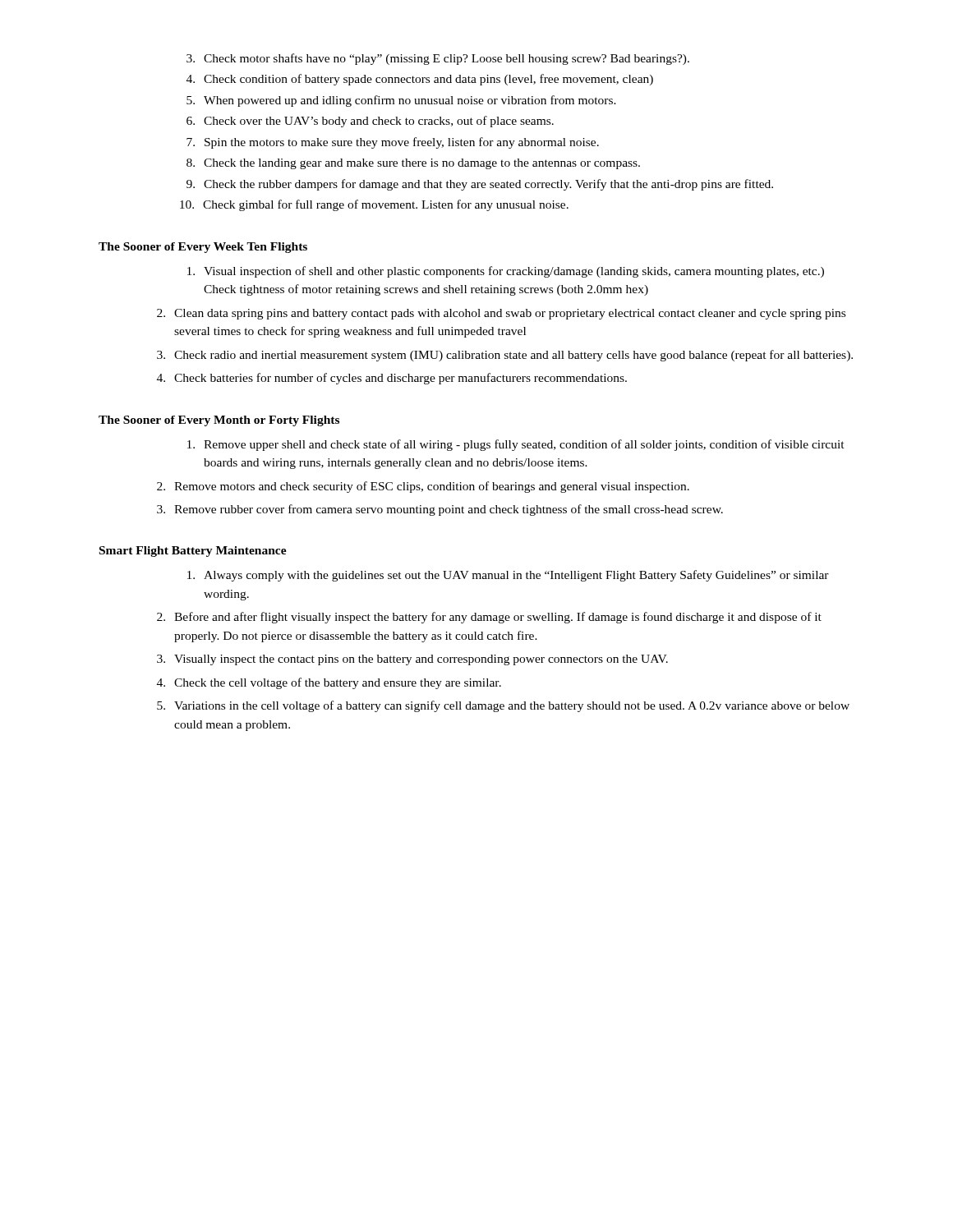Point to the block beginning "4. Check the cell"
The width and height of the screenshot is (953, 1232).
point(495,683)
